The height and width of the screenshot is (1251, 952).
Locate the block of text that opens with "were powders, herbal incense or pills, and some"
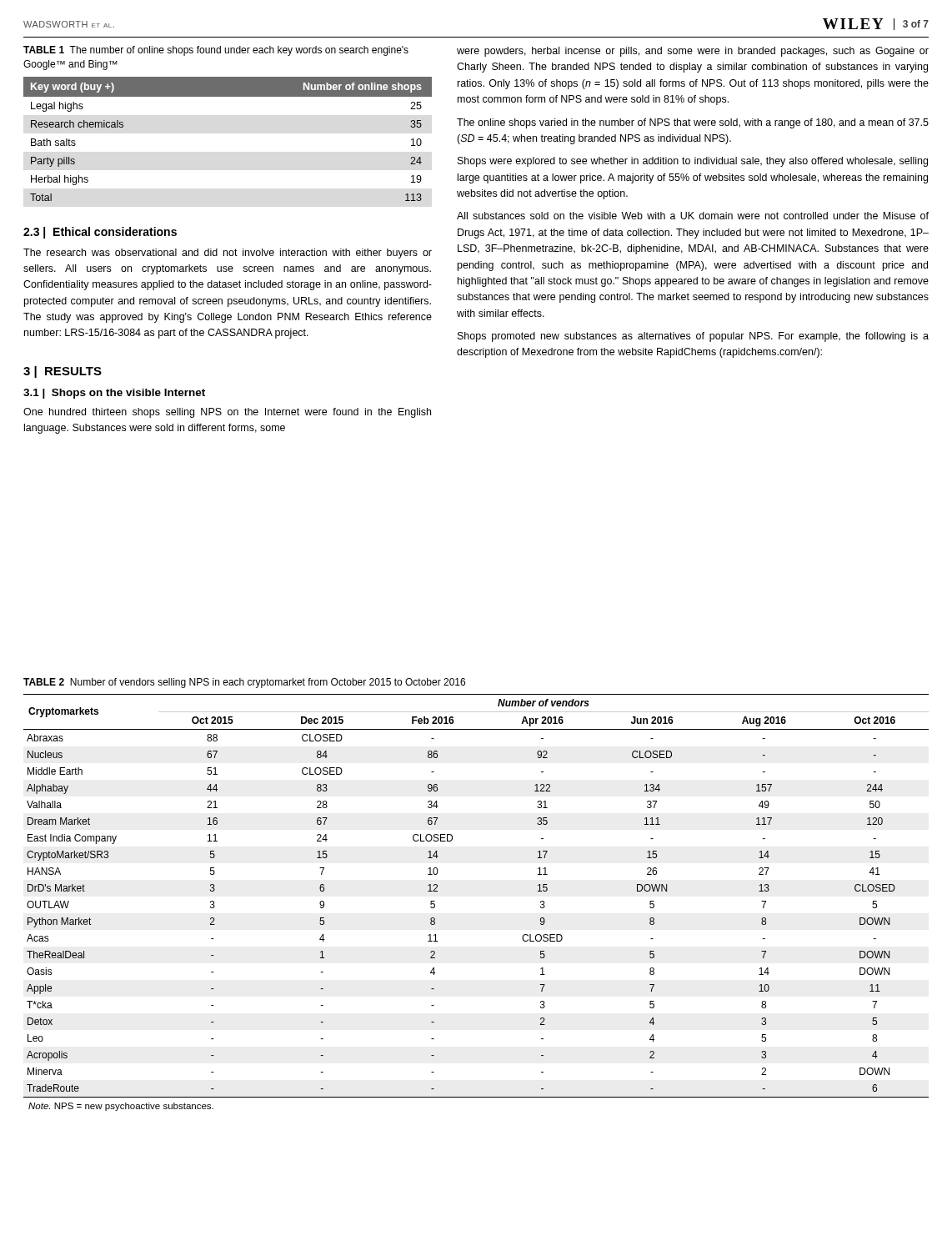693,75
